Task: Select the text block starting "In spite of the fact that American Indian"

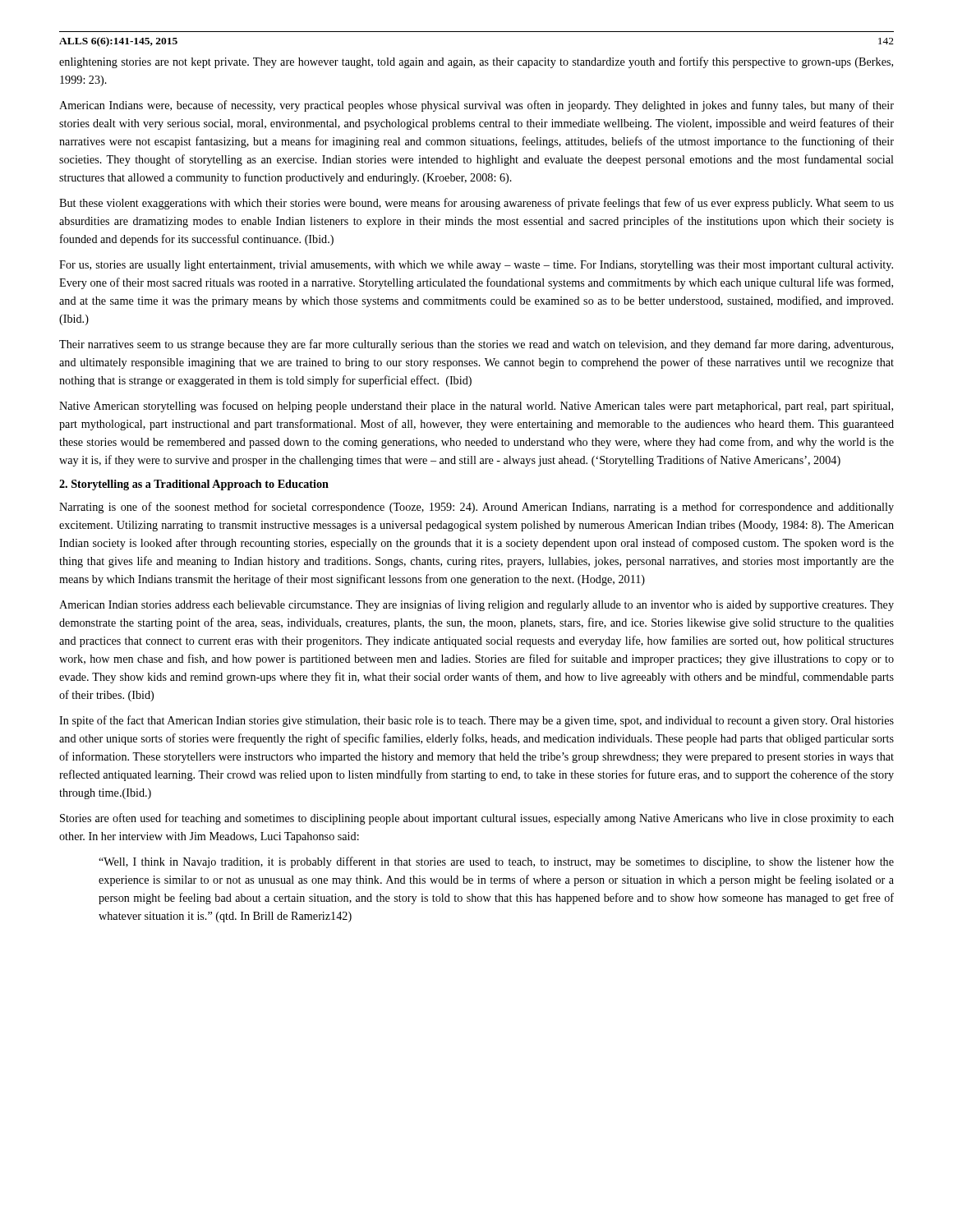Action: coord(476,756)
